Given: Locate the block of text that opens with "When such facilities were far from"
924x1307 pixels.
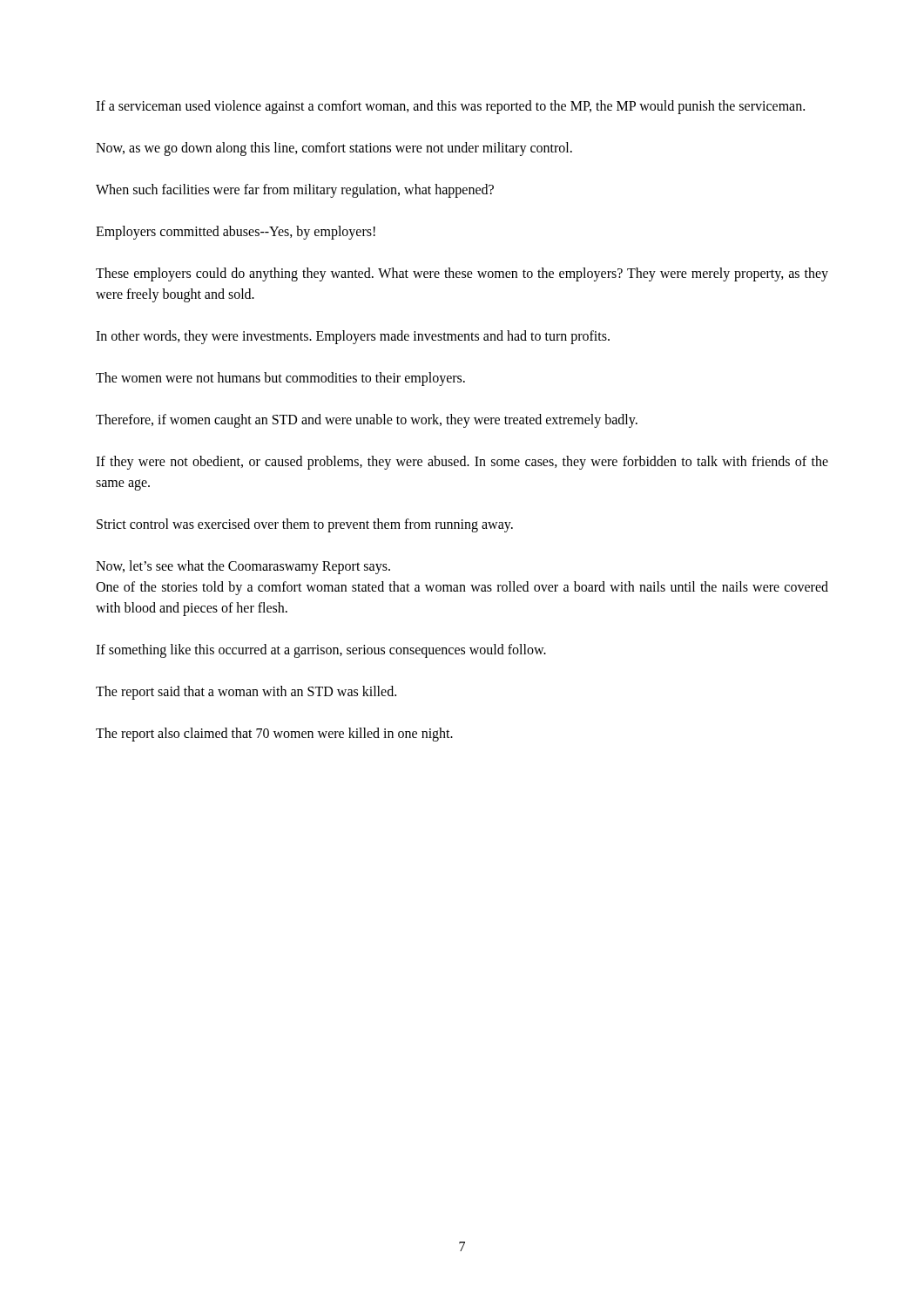Looking at the screenshot, I should click(295, 190).
